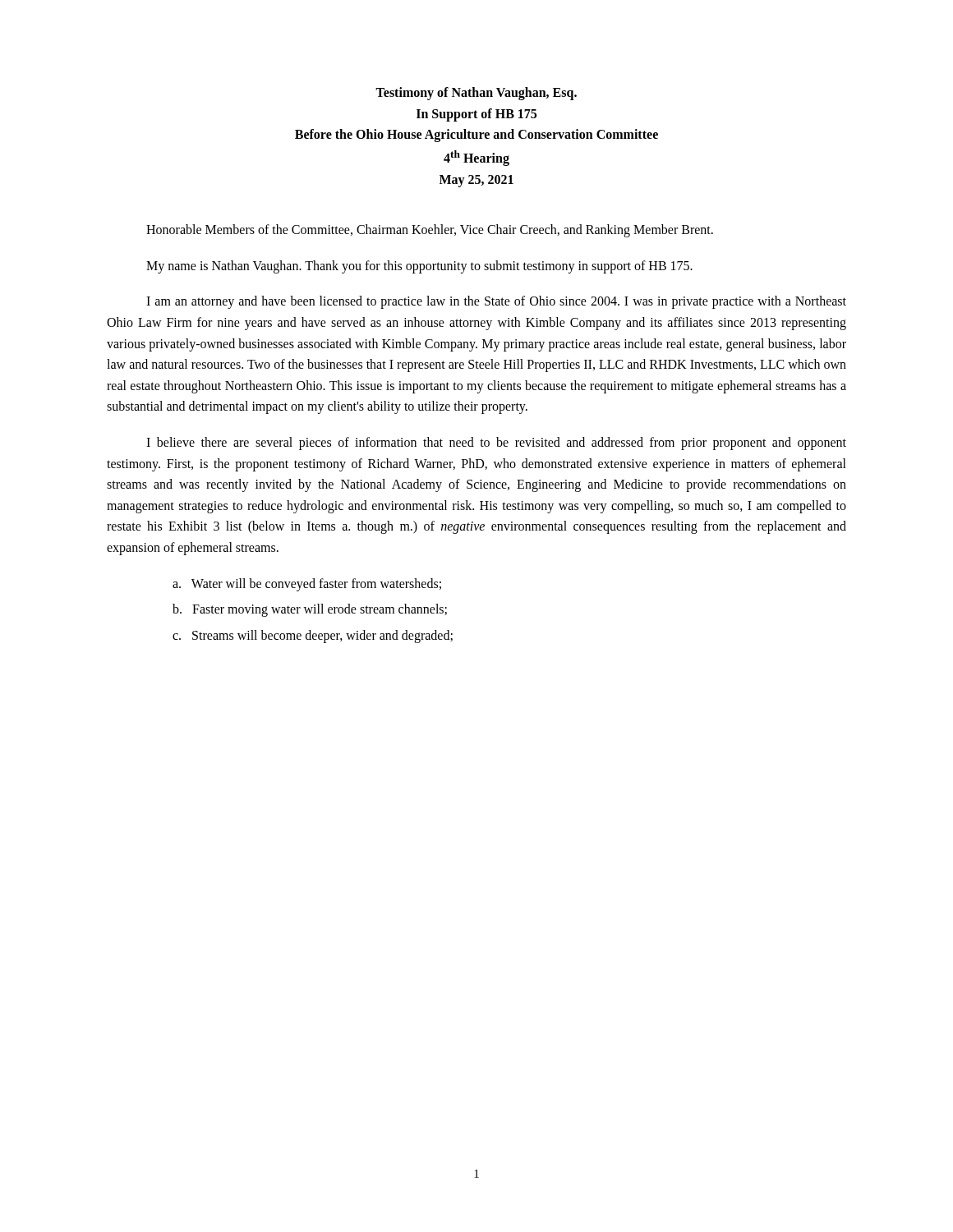Click on the element starting "Honorable Members of the Committee,"
The height and width of the screenshot is (1232, 953).
pyautogui.click(x=430, y=230)
